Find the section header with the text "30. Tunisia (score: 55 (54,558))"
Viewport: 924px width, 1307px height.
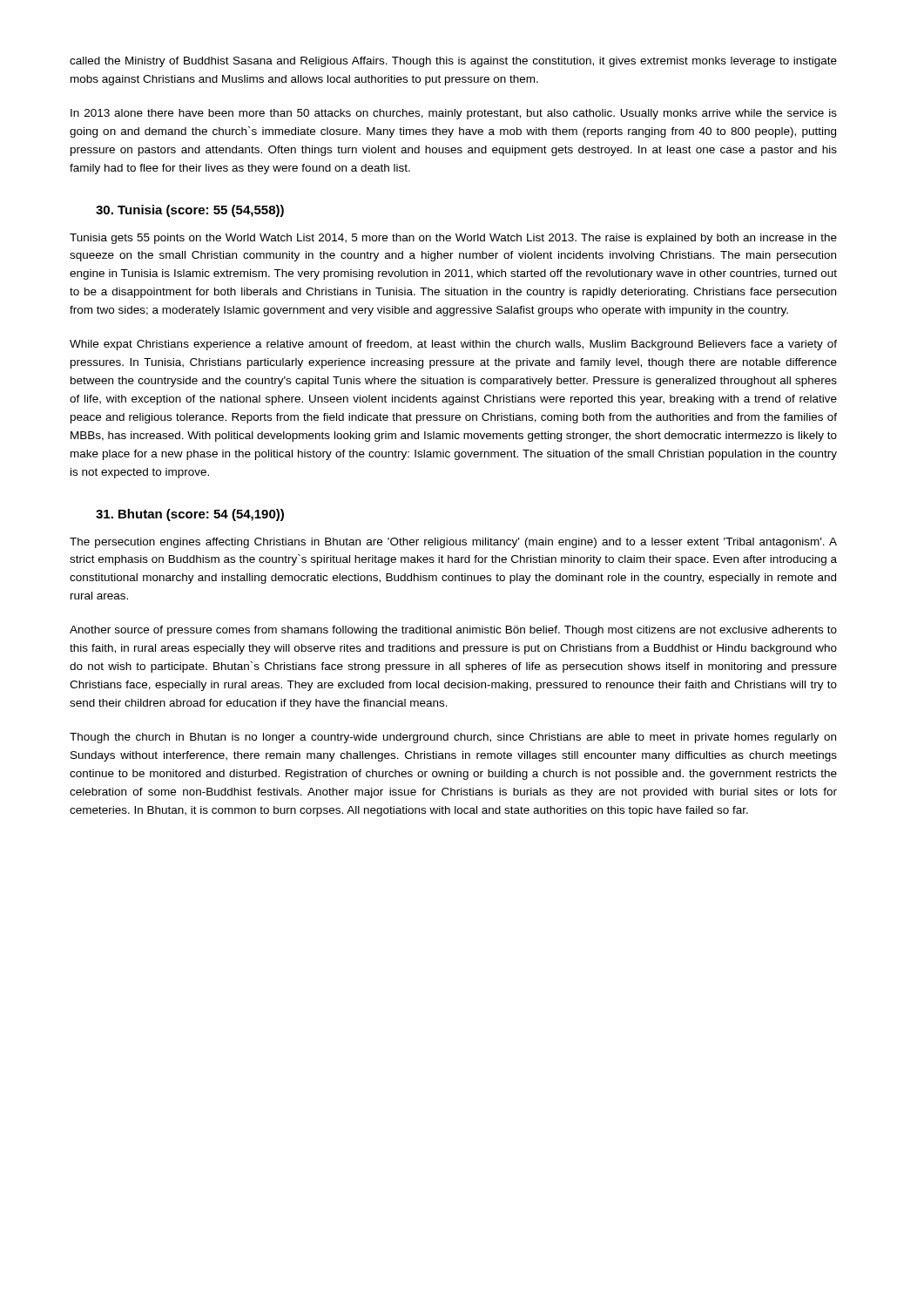coord(190,209)
